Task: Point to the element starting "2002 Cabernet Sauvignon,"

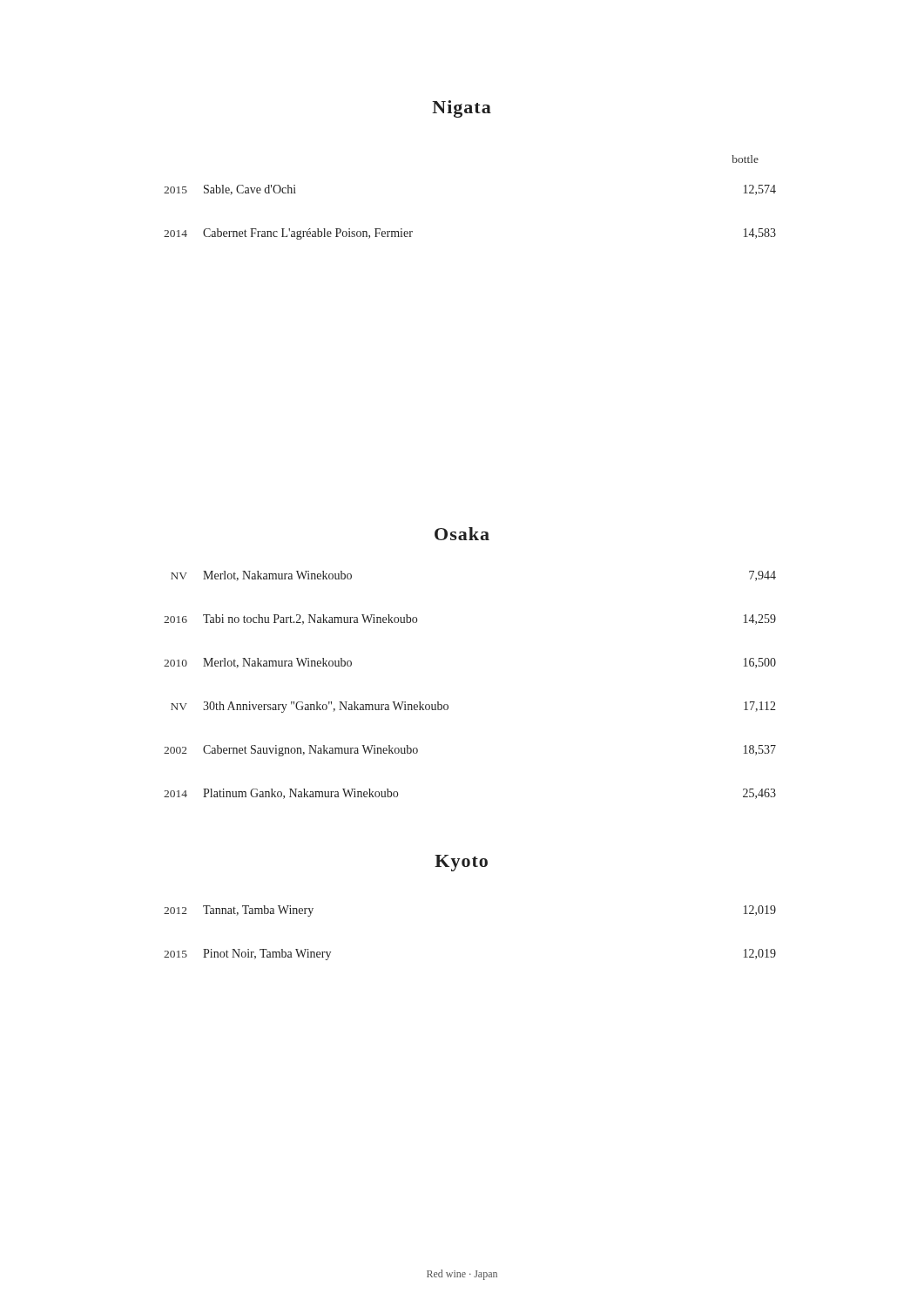Action: [171, 751]
